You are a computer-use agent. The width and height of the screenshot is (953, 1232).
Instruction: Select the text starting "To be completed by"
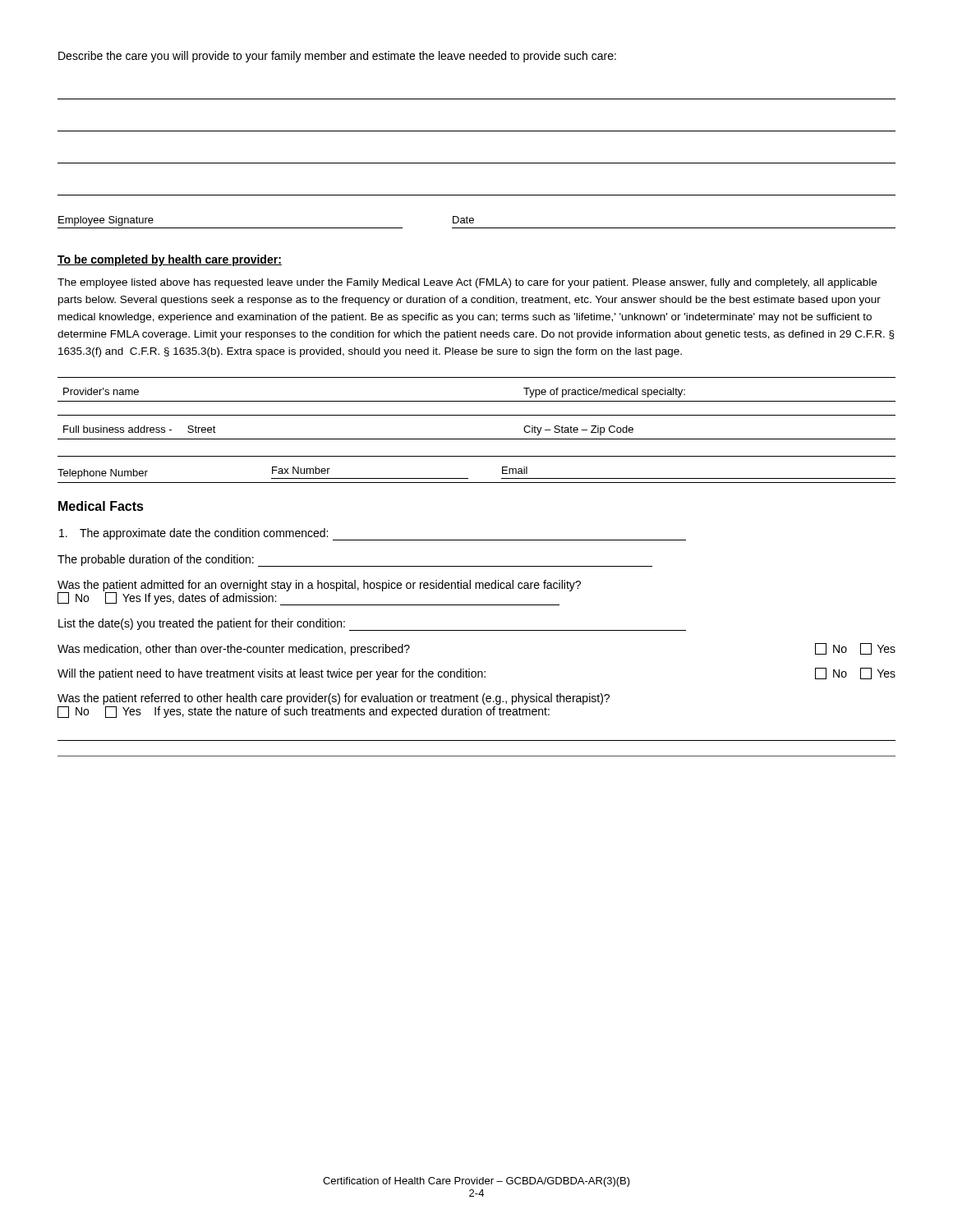pyautogui.click(x=170, y=260)
